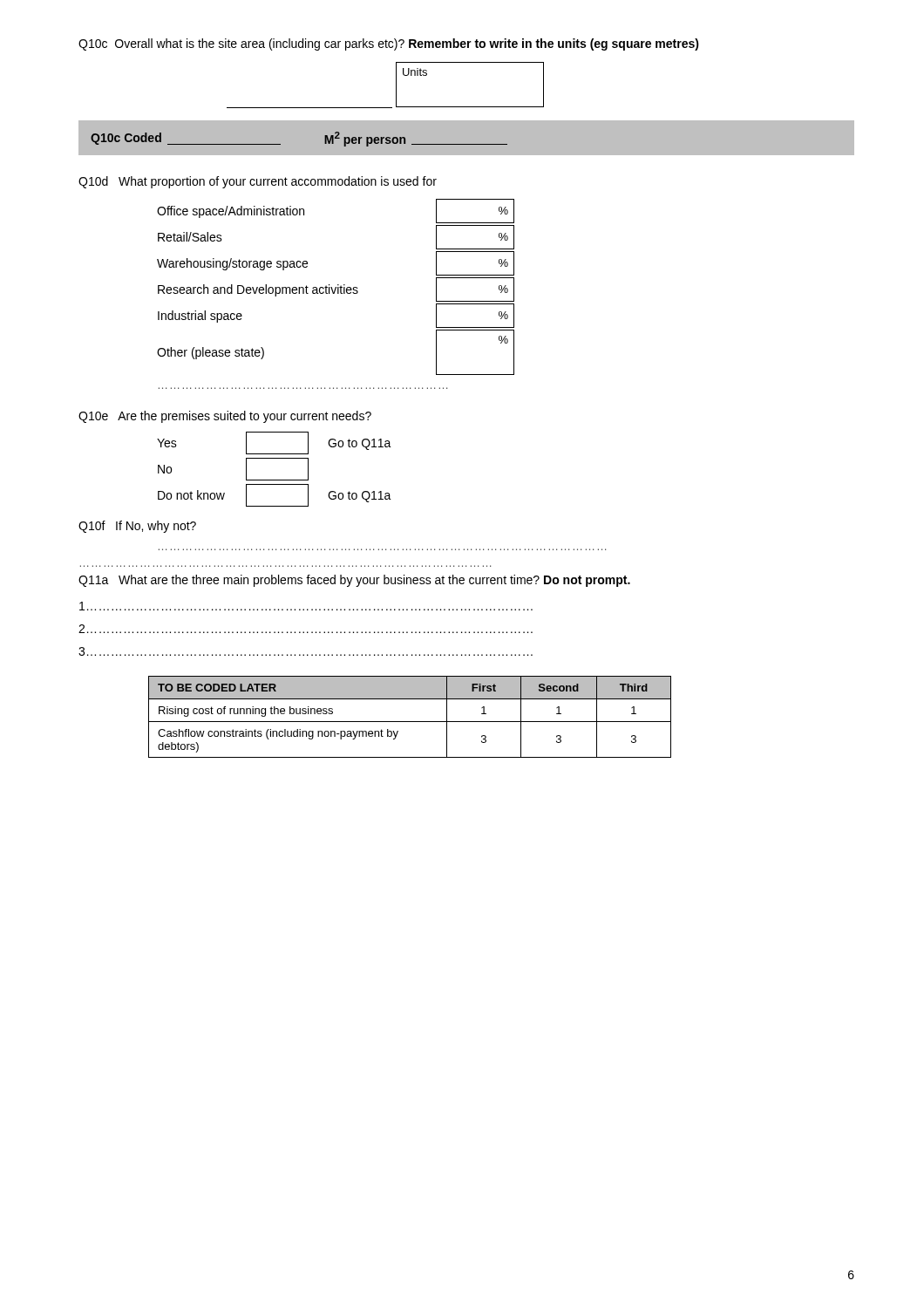Click on the table containing "Q10c Coded M2 per"
924x1308 pixels.
click(466, 138)
